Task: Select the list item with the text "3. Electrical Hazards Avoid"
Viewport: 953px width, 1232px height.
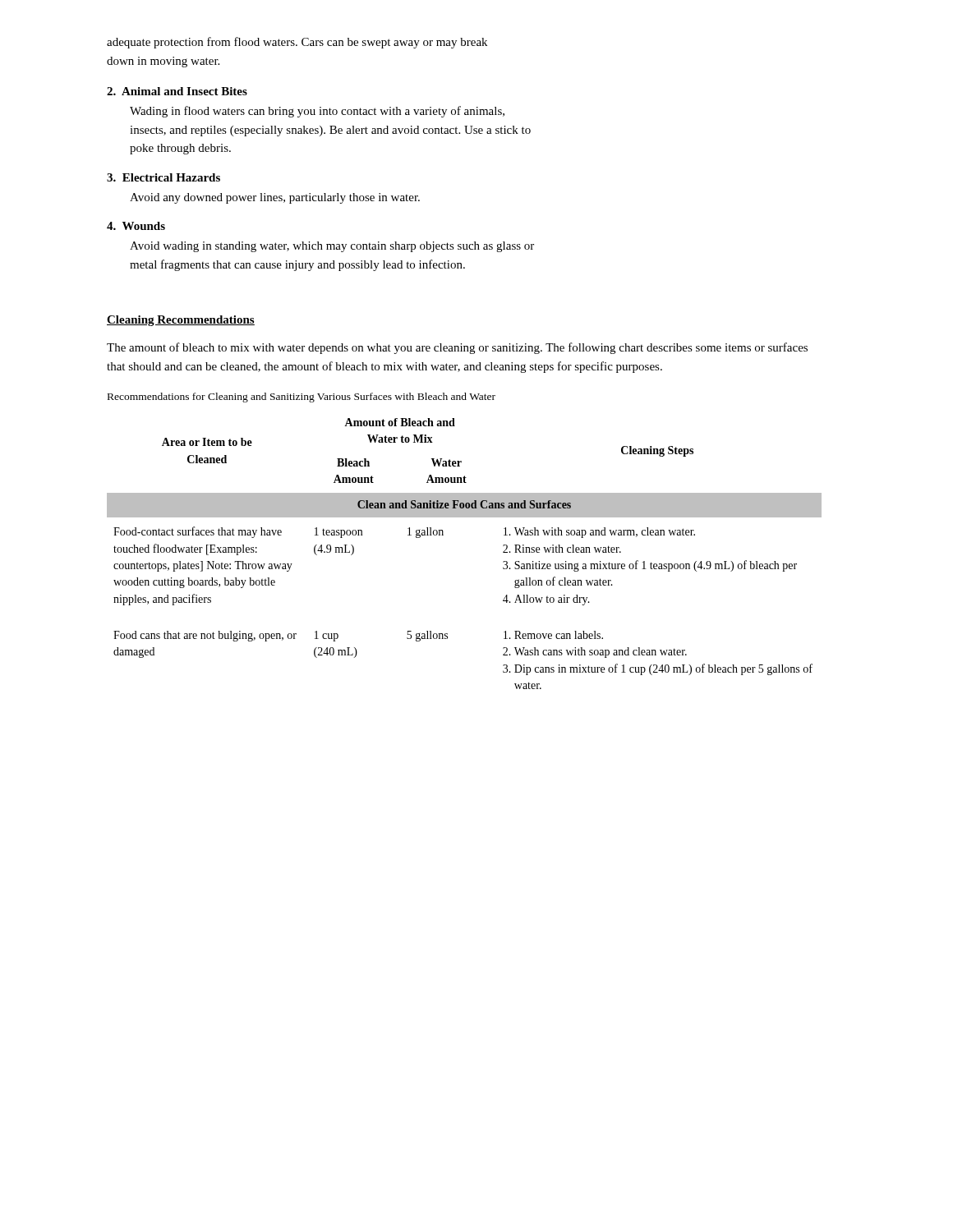Action: coord(163,177)
